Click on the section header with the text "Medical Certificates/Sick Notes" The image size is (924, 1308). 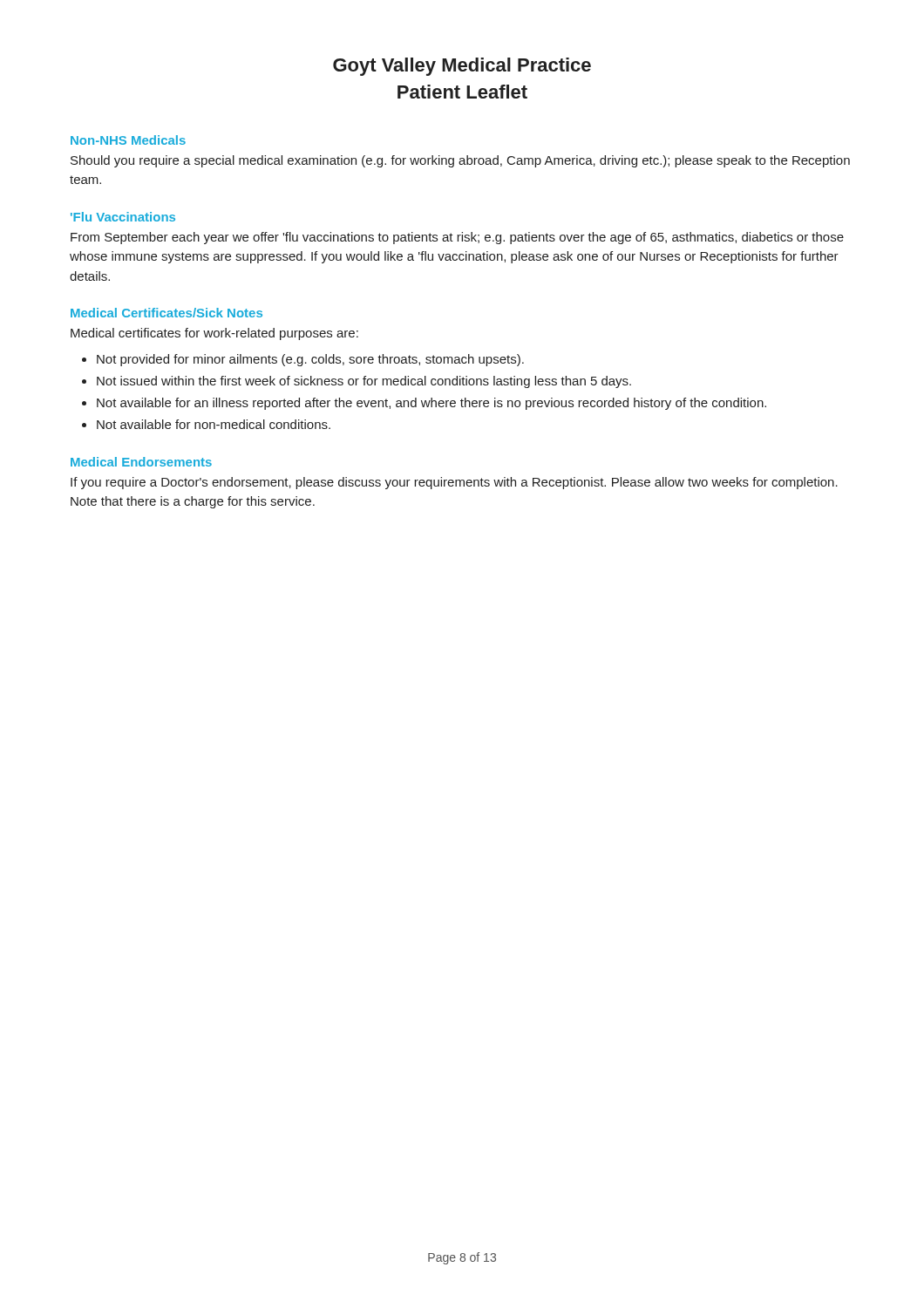pos(166,313)
